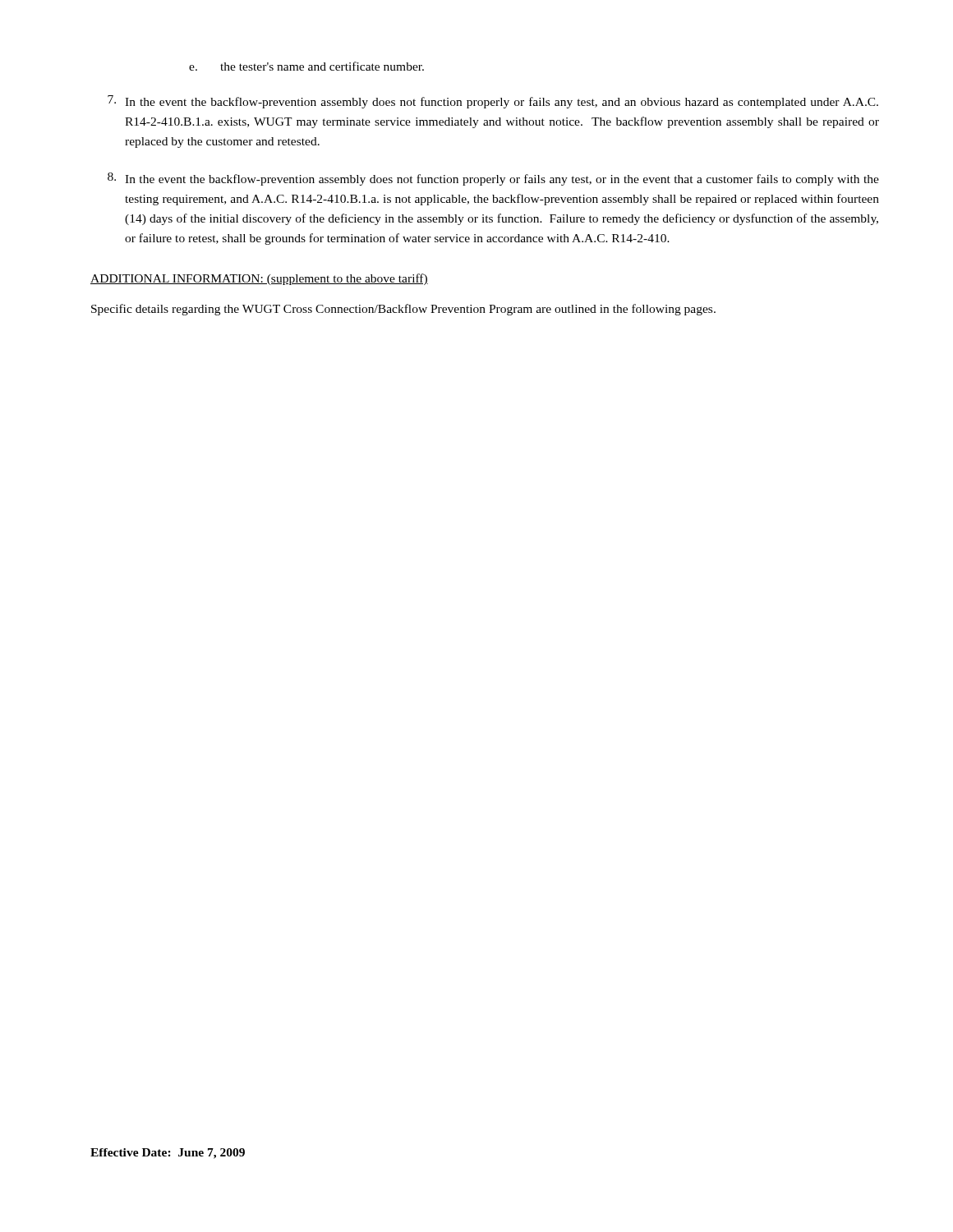Find "e. the tester's name and certificate number." on this page
953x1232 pixels.
tap(307, 67)
